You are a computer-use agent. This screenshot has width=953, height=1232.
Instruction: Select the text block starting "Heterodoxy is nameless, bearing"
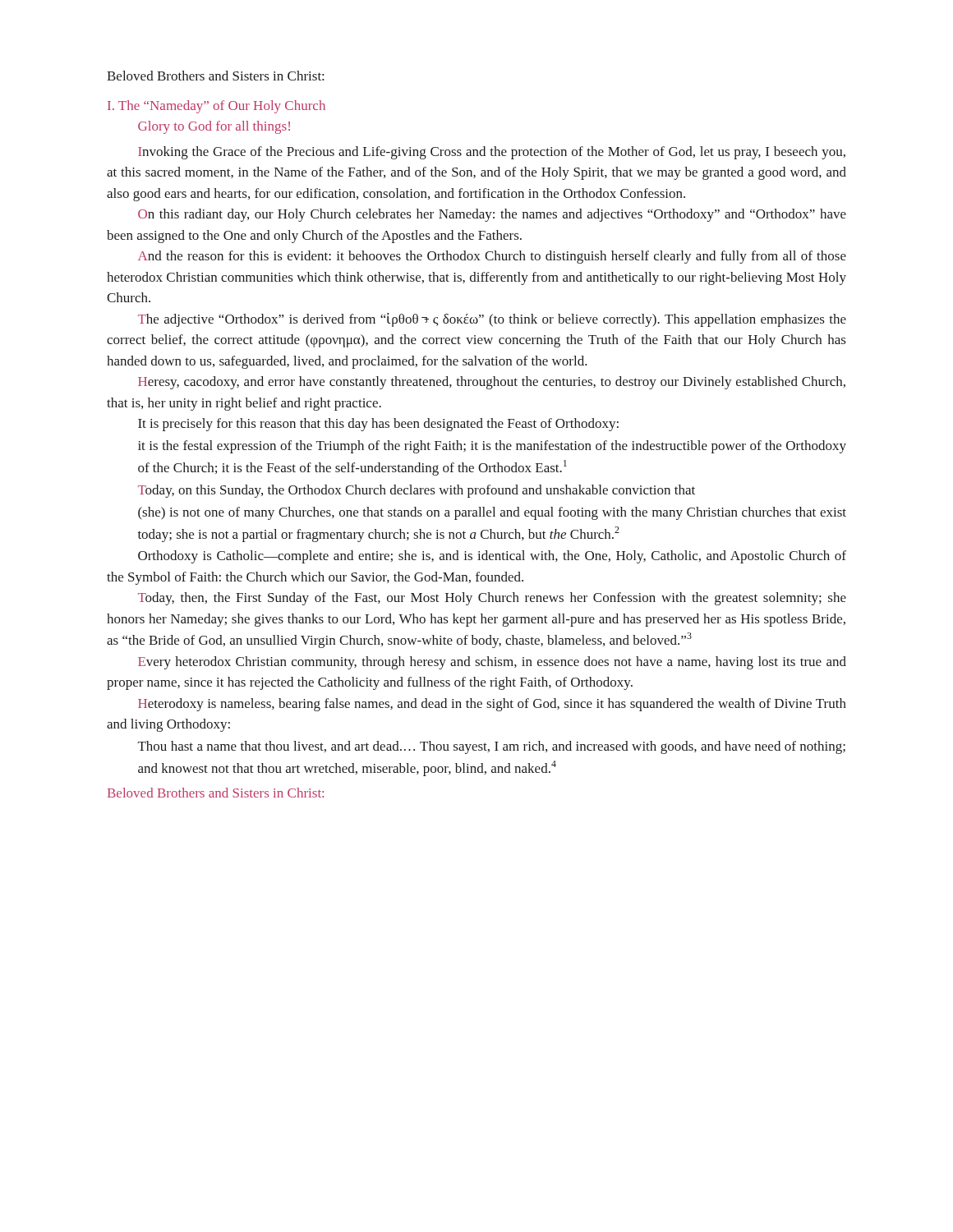point(476,714)
